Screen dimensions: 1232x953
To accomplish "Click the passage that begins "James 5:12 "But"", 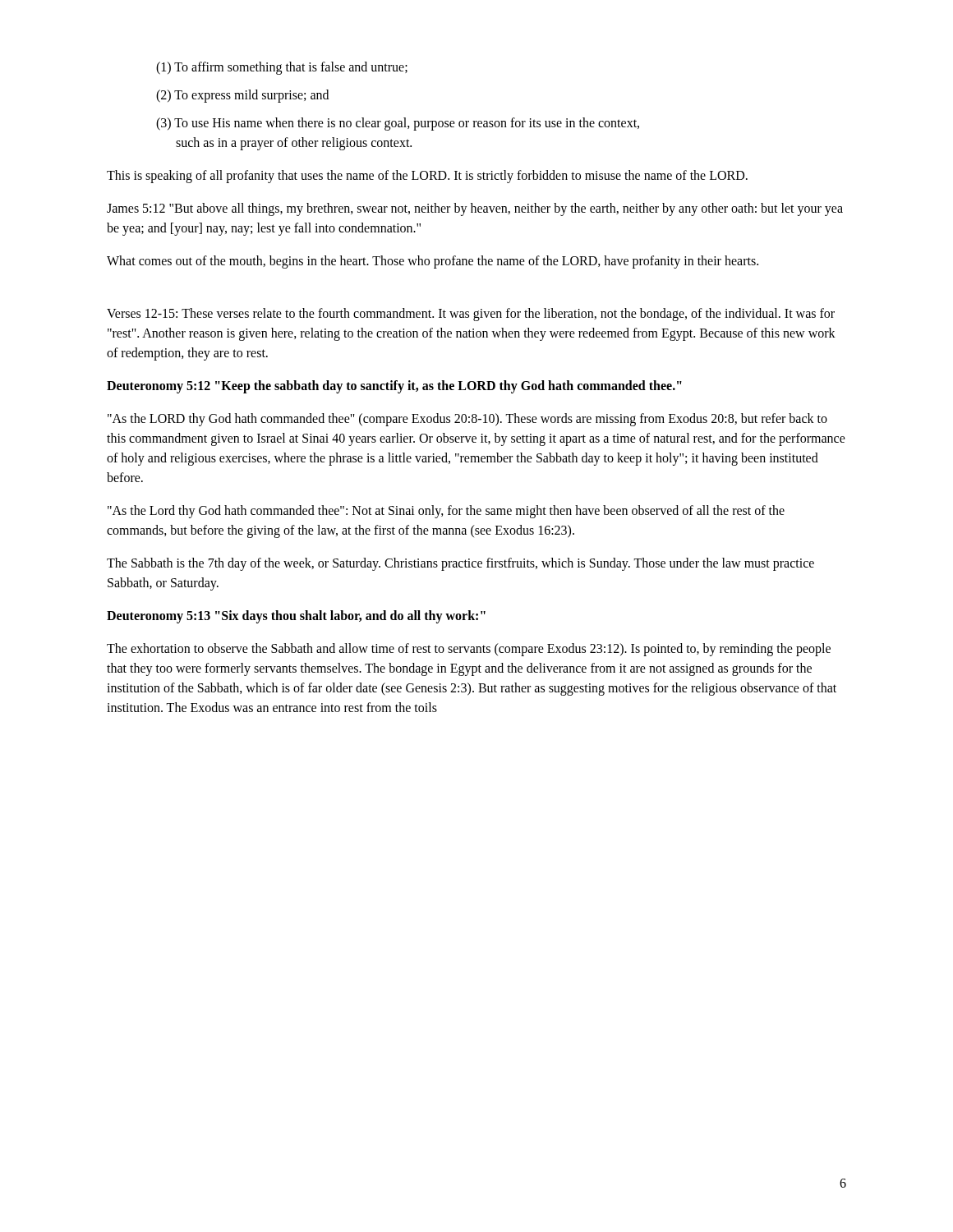I will coord(476,218).
